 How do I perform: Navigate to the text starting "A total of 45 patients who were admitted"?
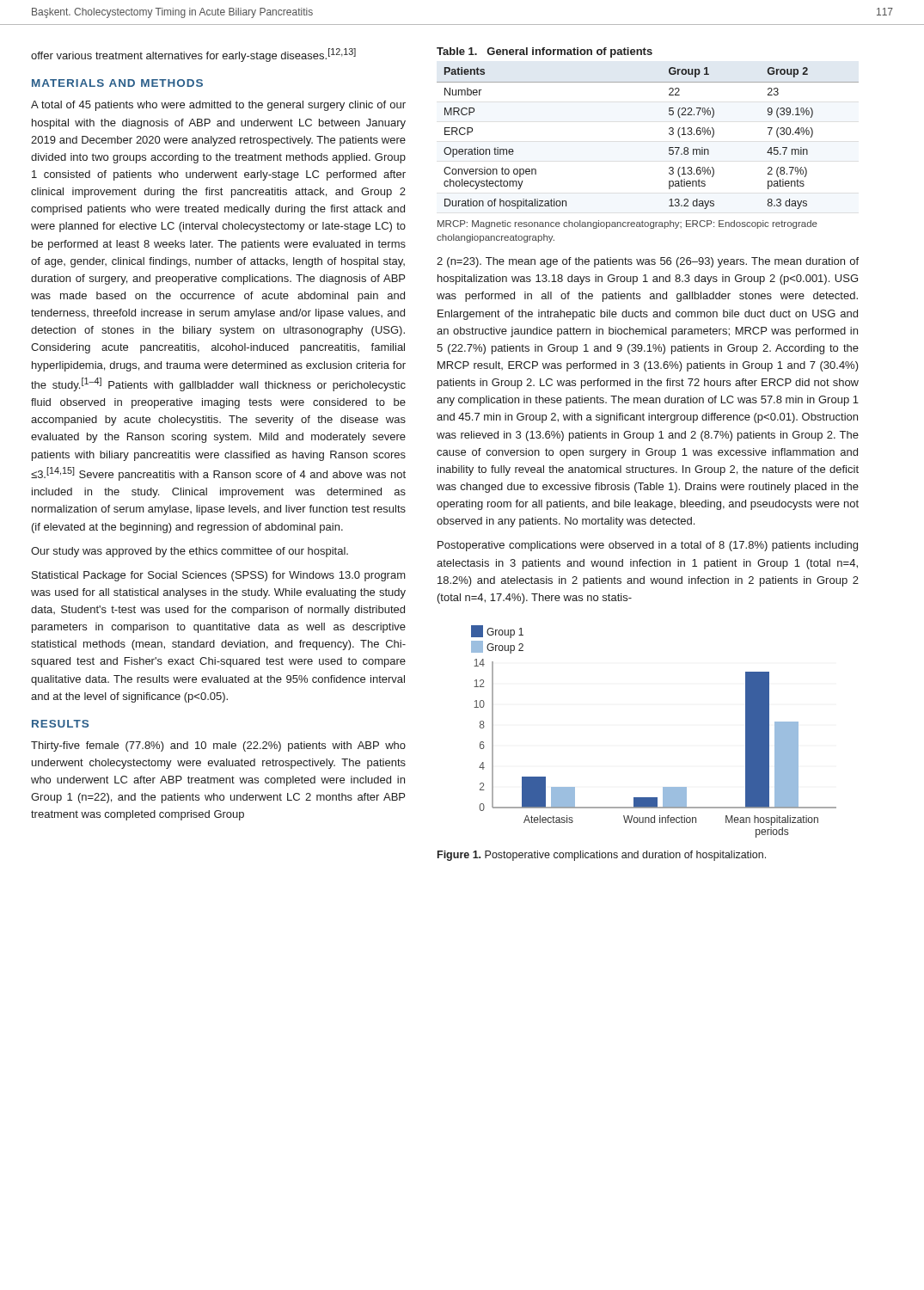218,316
